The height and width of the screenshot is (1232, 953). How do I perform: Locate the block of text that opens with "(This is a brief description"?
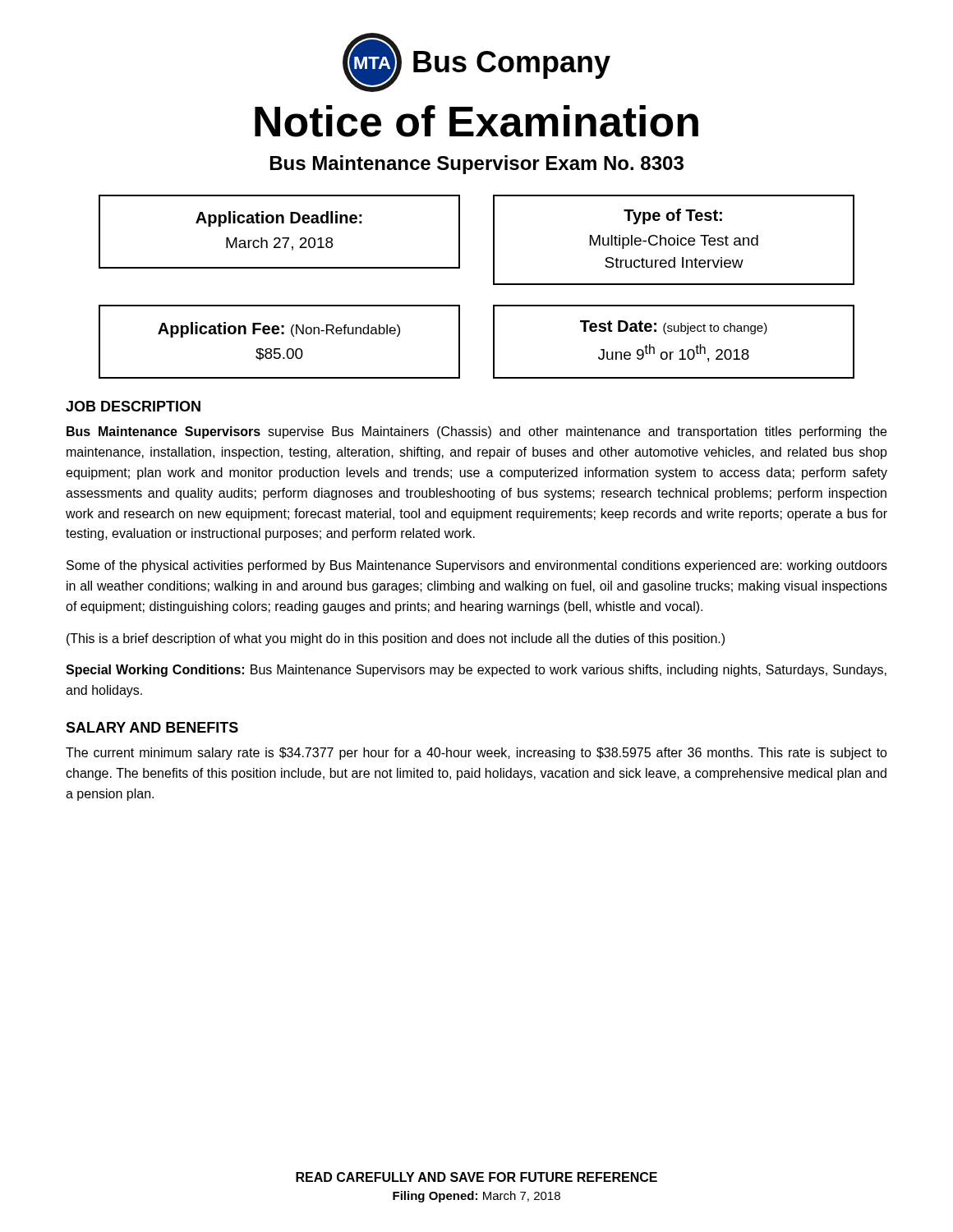click(x=476, y=639)
